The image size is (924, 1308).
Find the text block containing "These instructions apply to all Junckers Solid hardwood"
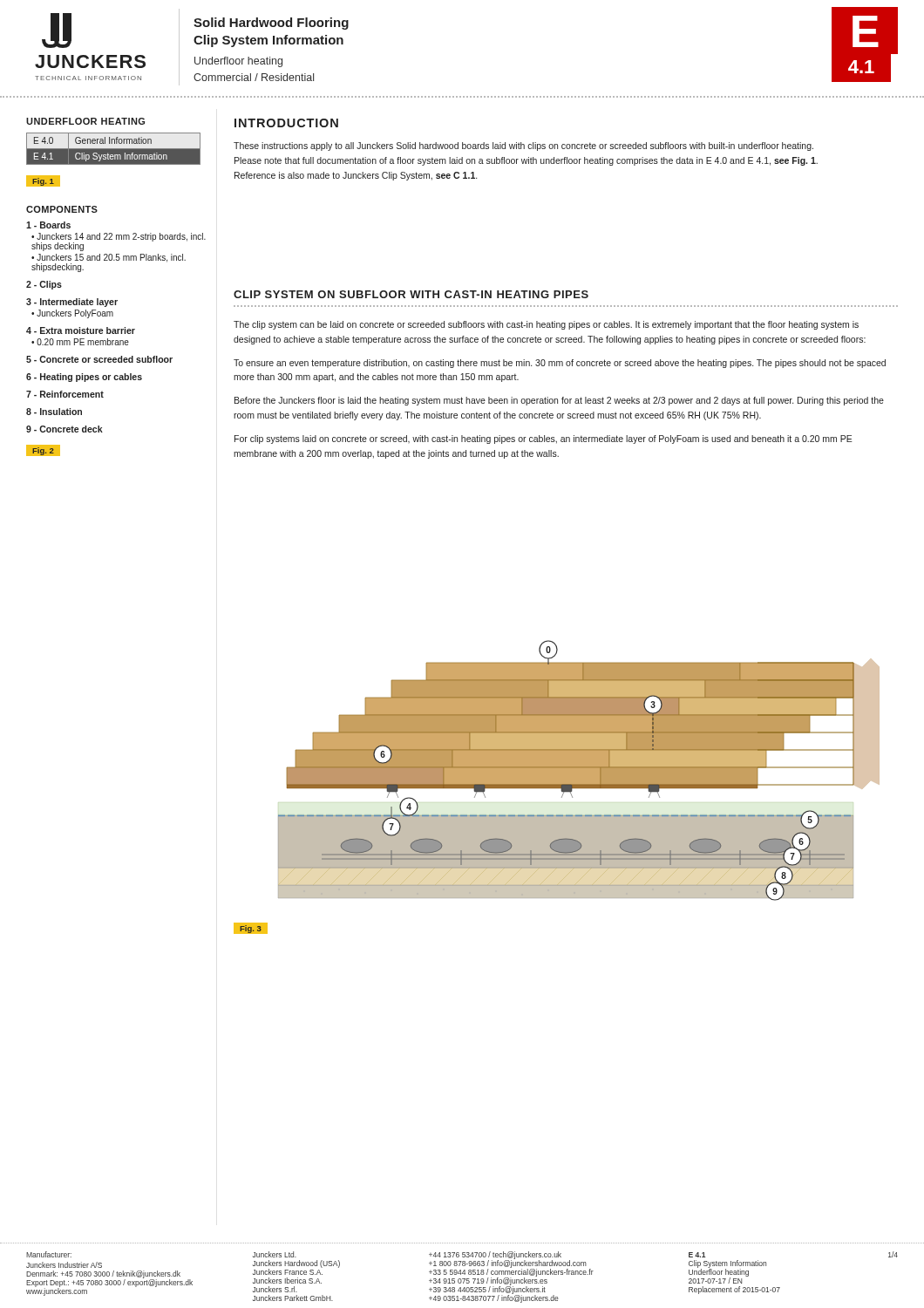pyautogui.click(x=526, y=160)
